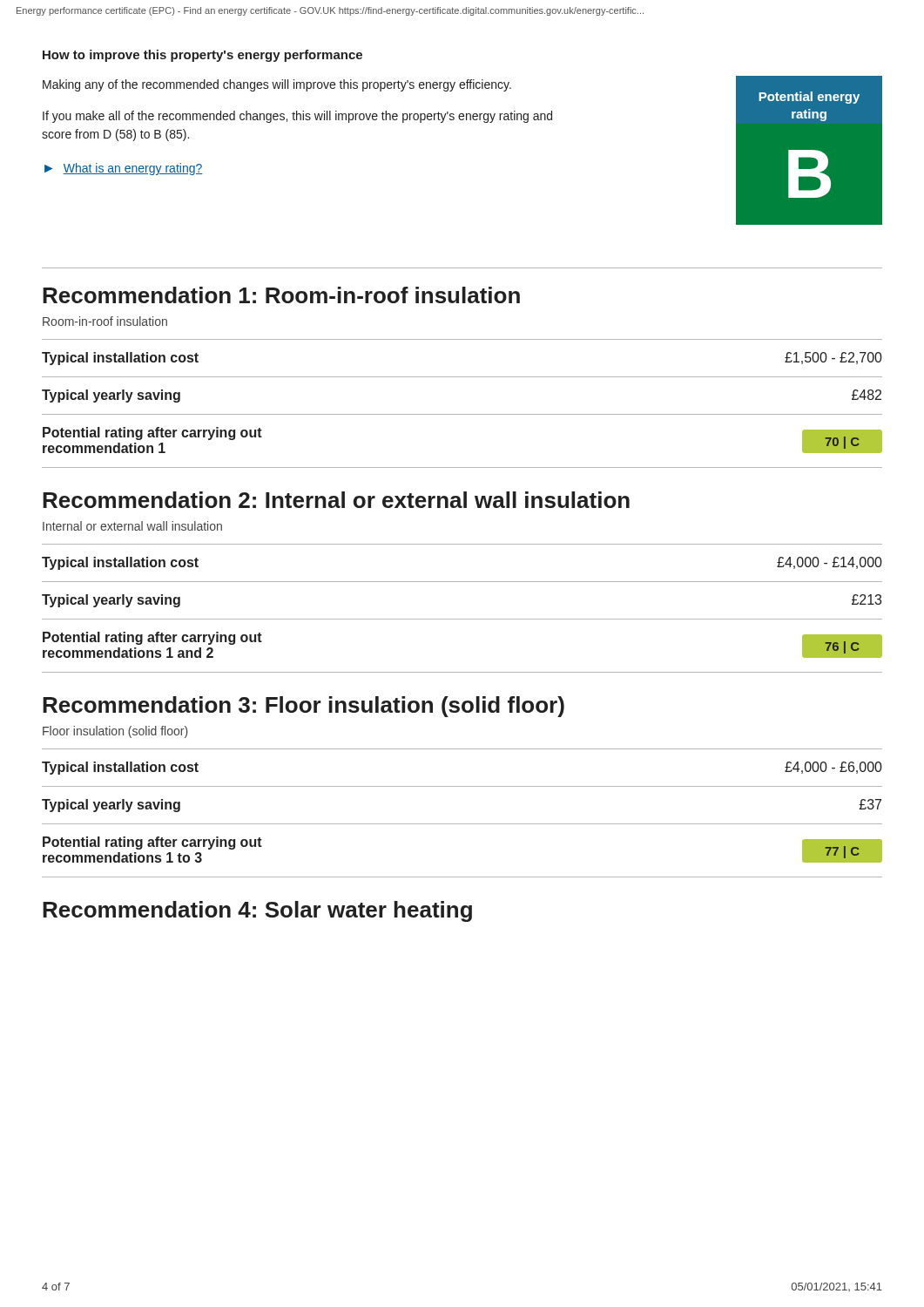The width and height of the screenshot is (924, 1307).
Task: Click on the text containing "Internal or external wall insulation"
Action: pyautogui.click(x=132, y=526)
